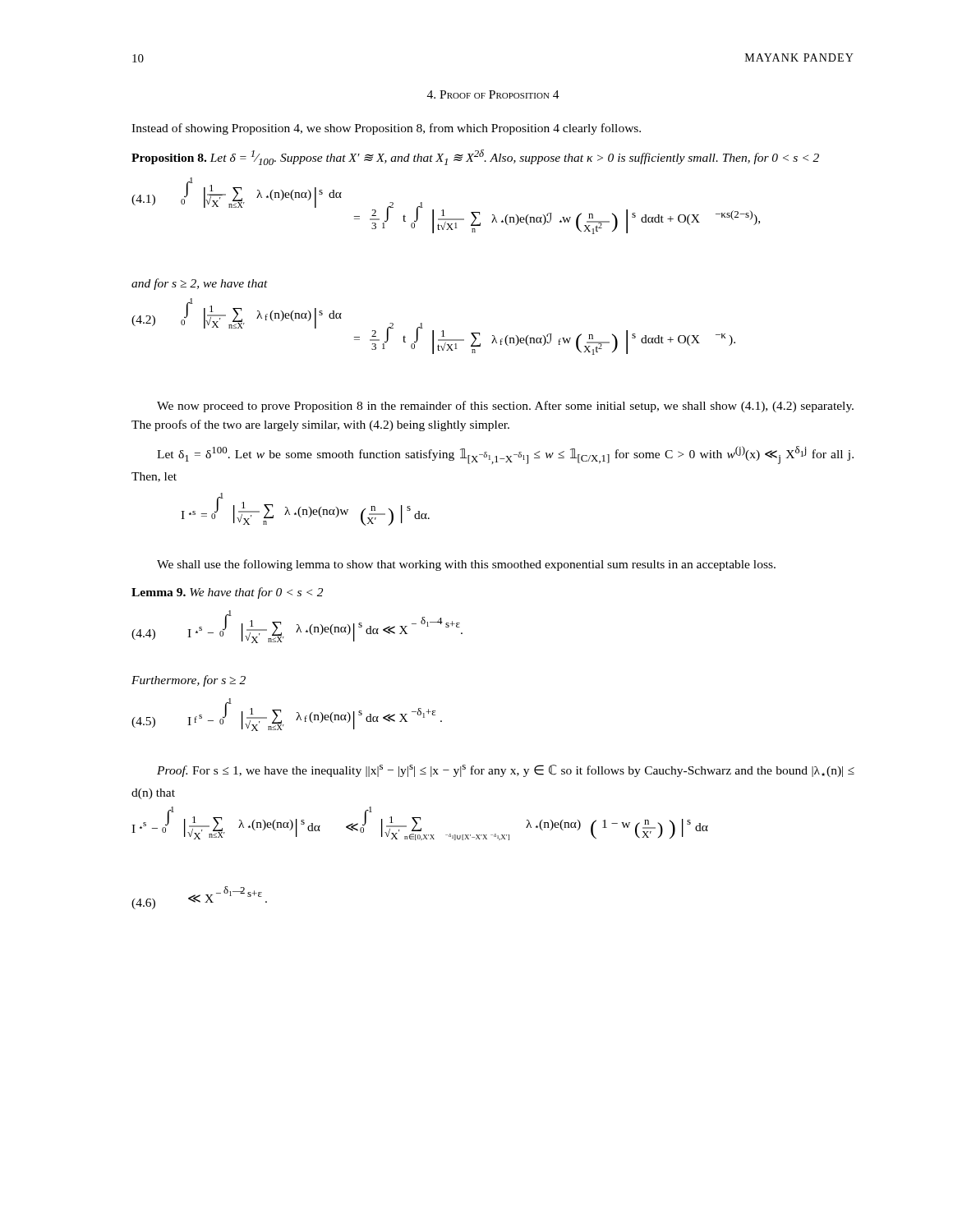Locate the formula that says "(4.2) ∫ 0 1 |"
Screen dimensions: 1232x953
(x=476, y=342)
